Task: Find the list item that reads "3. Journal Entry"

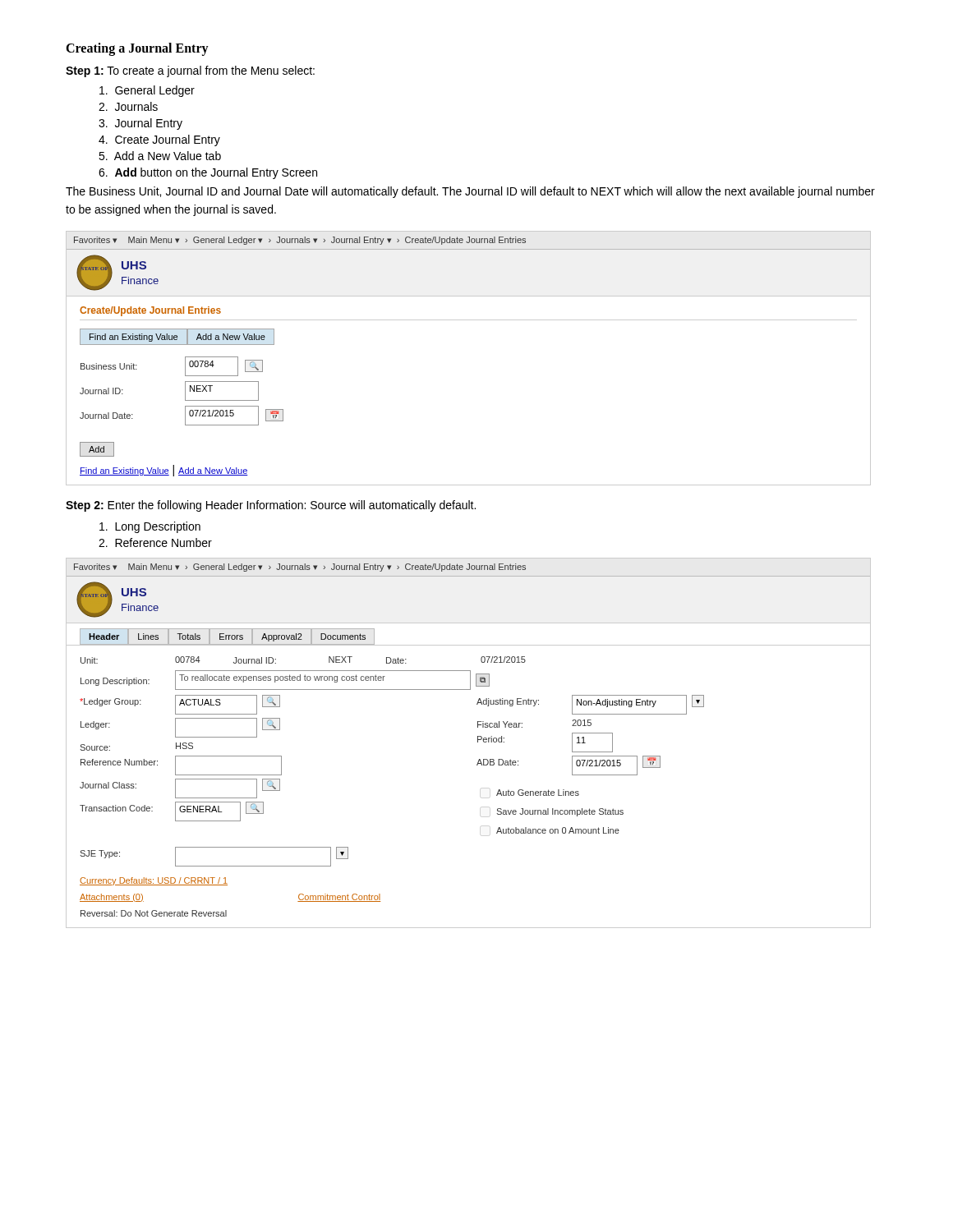Action: [140, 123]
